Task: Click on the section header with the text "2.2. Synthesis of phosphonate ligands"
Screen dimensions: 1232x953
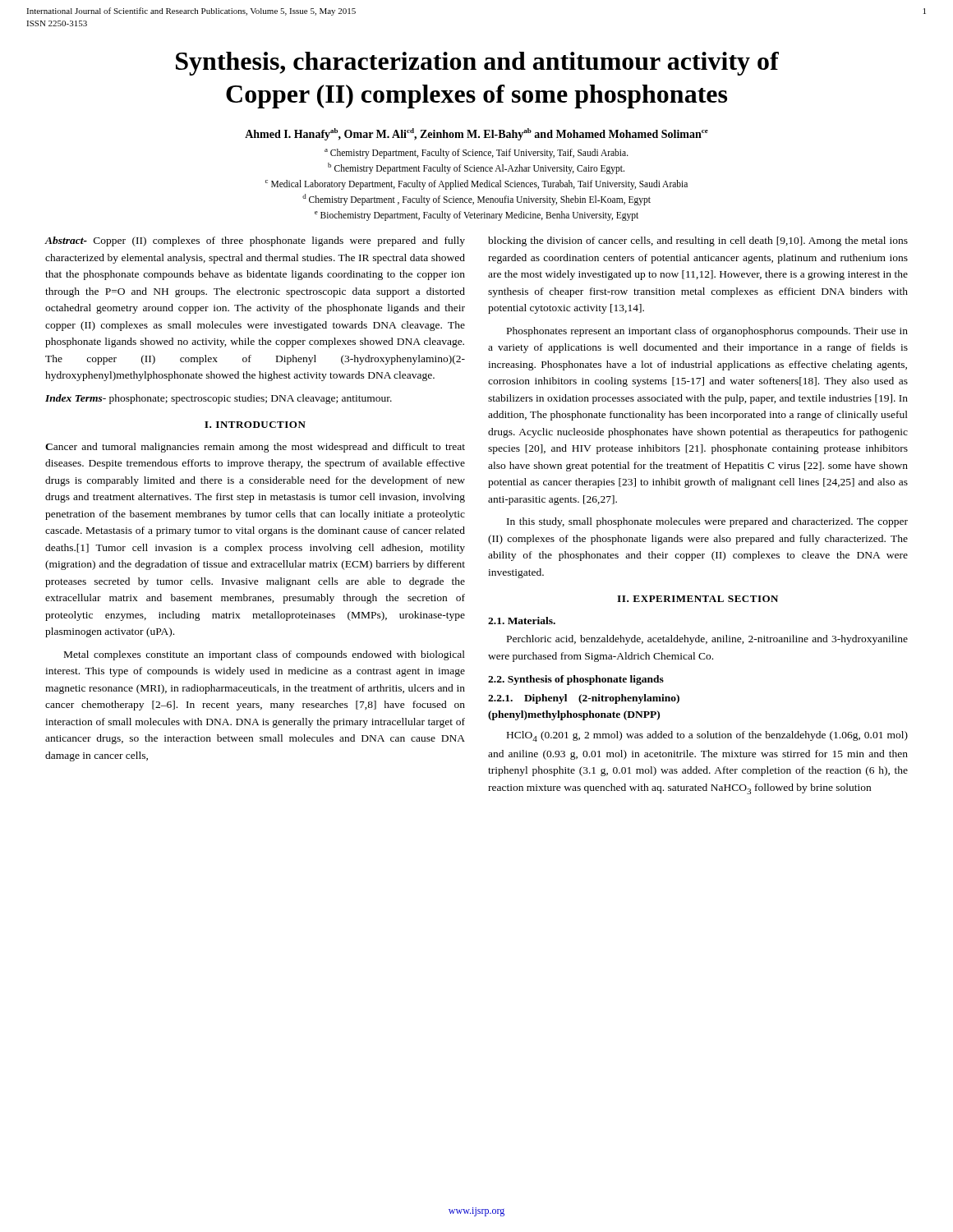Action: [x=576, y=679]
